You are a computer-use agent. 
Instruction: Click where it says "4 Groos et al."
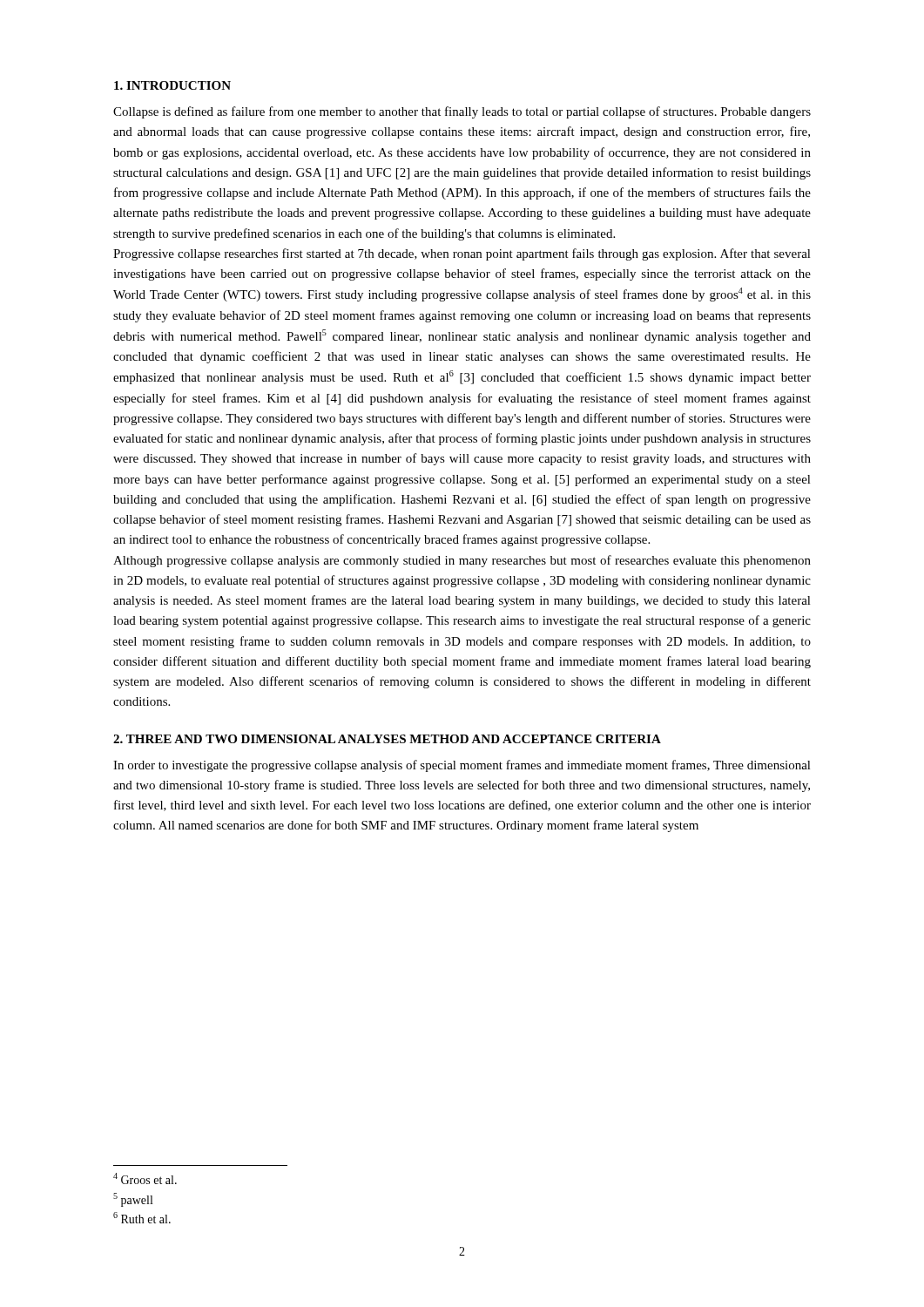click(145, 1179)
